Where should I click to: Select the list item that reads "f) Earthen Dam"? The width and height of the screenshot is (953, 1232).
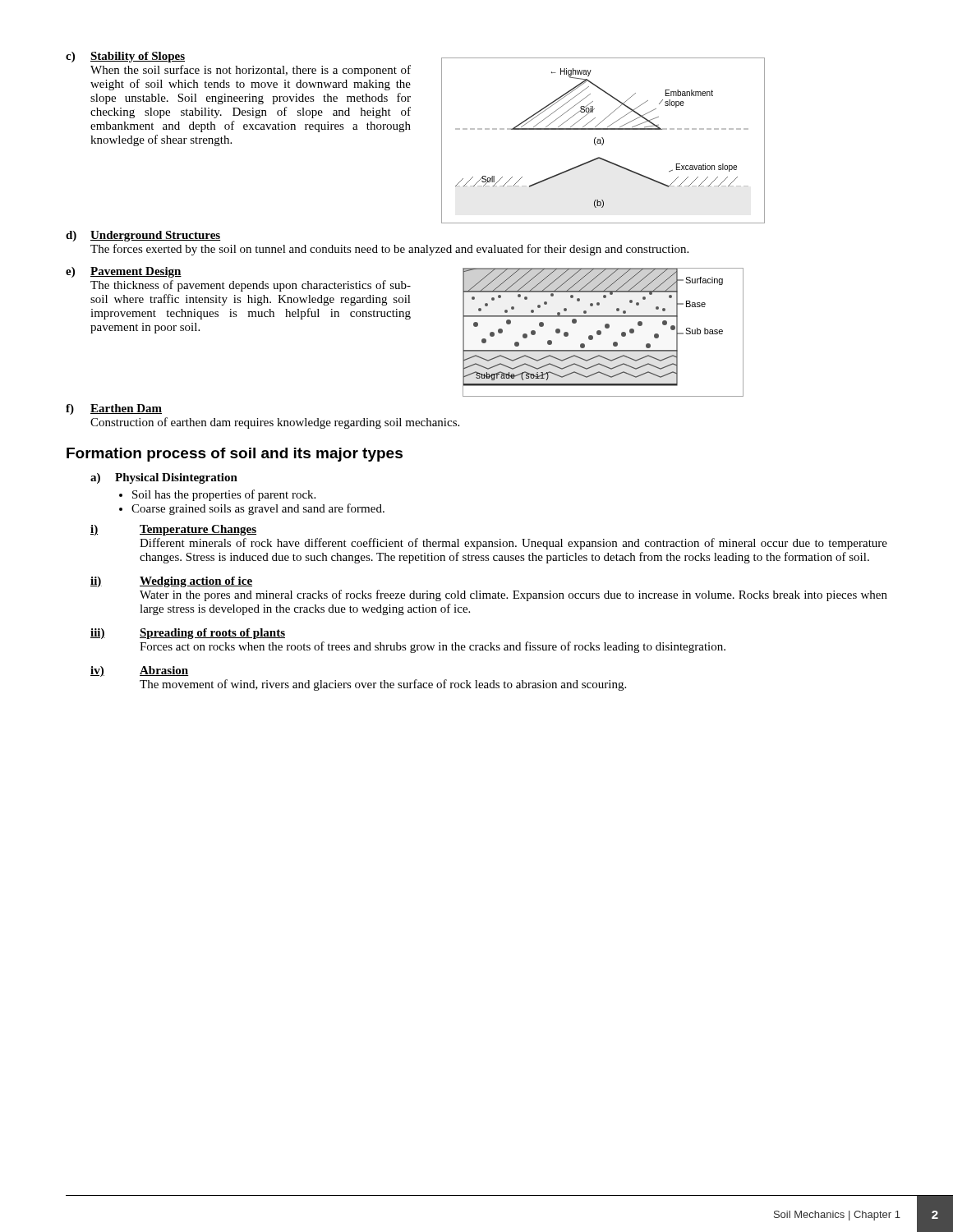pyautogui.click(x=114, y=409)
